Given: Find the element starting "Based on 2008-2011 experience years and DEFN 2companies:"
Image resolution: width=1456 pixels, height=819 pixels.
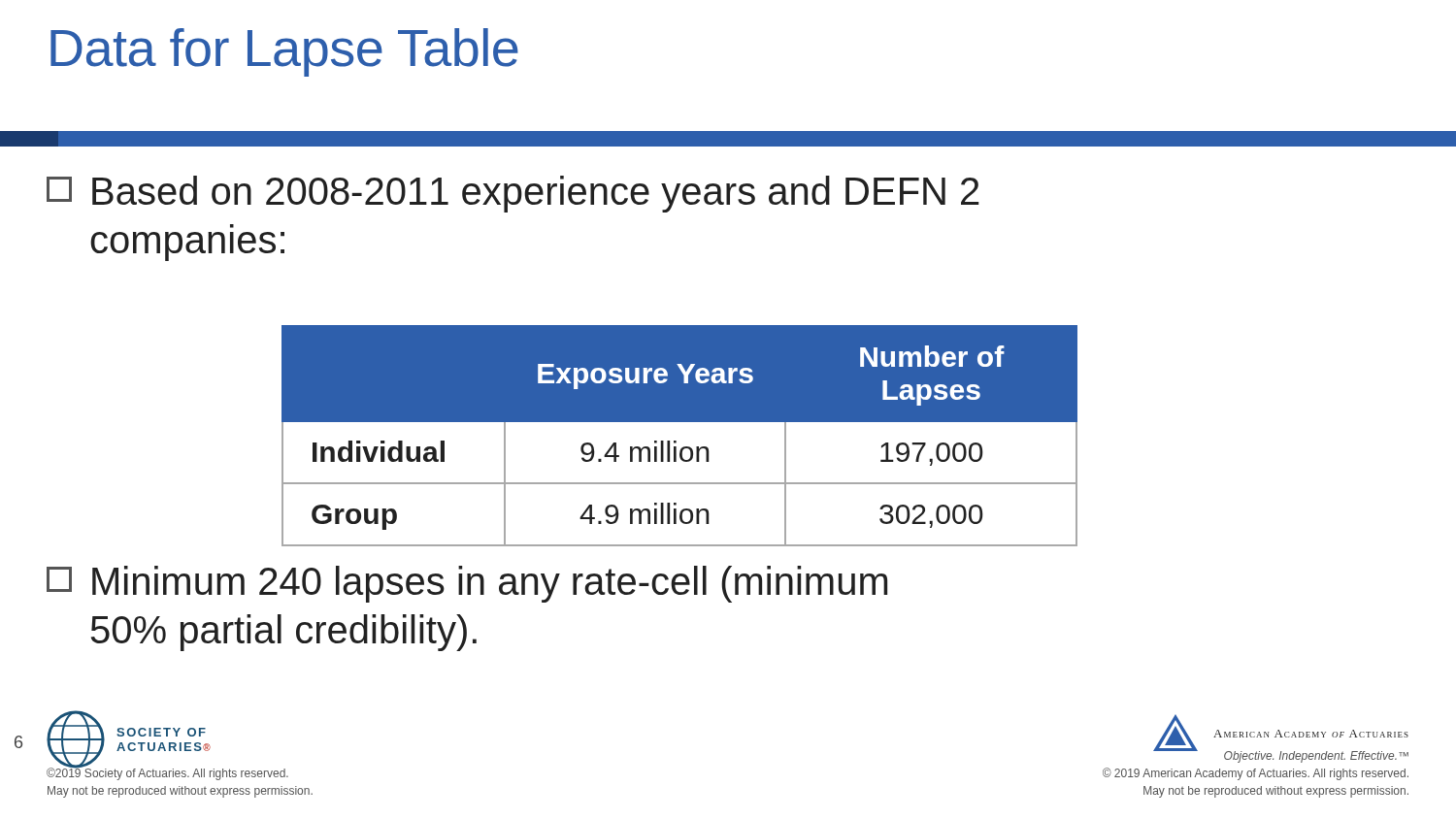Looking at the screenshot, I should [514, 215].
